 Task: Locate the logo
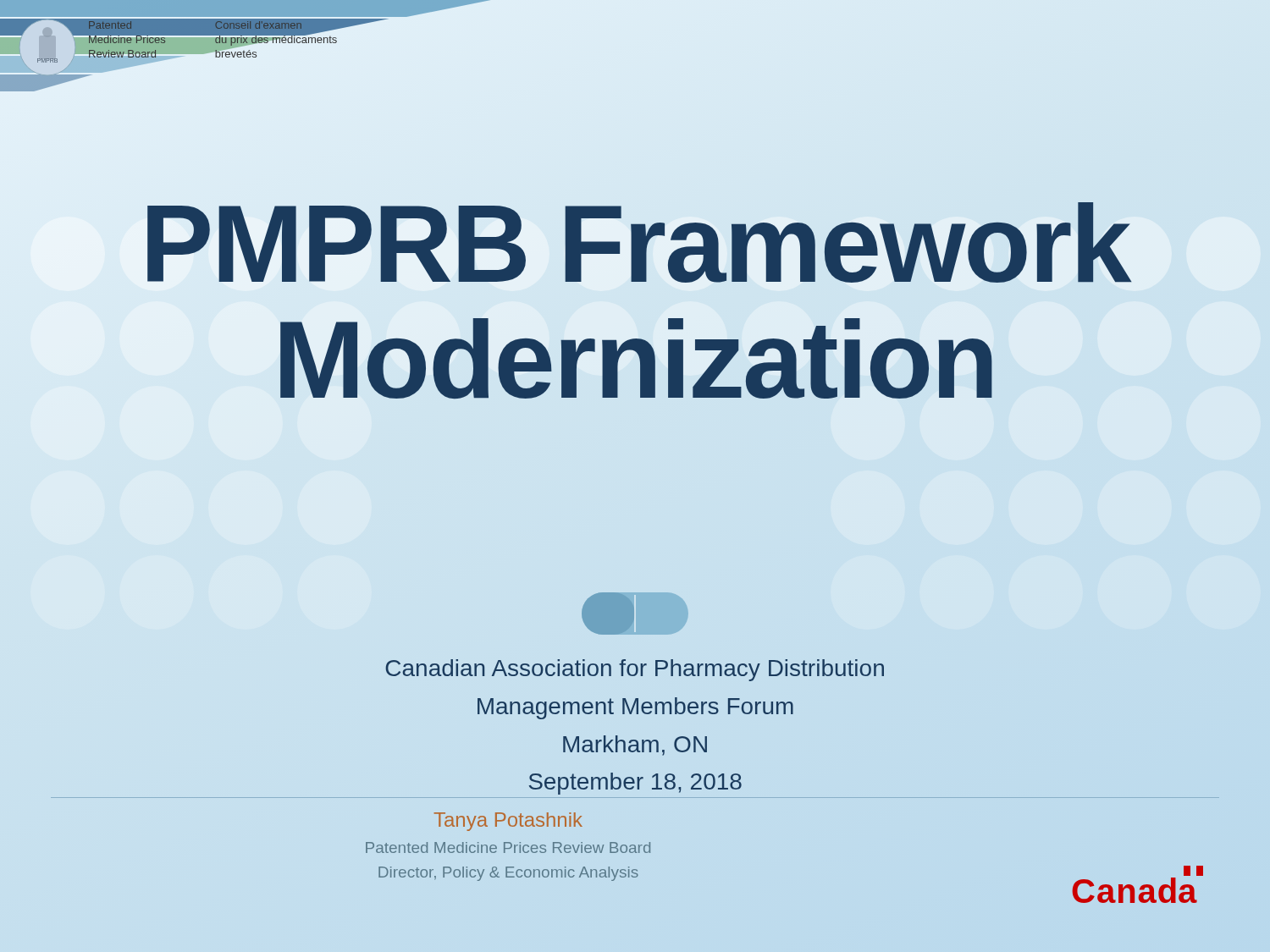click(x=1147, y=893)
